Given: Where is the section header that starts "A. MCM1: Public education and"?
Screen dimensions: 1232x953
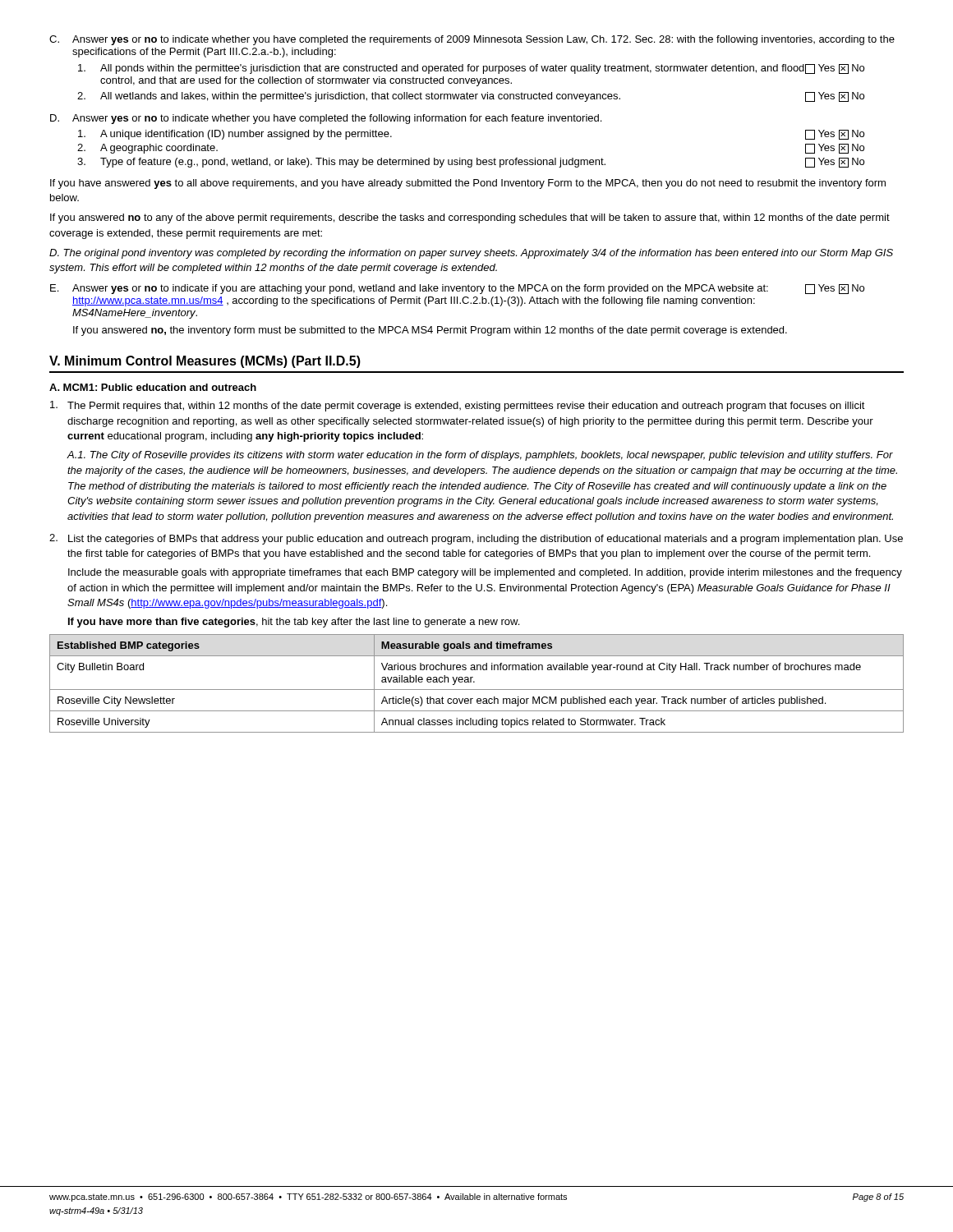Looking at the screenshot, I should (x=153, y=387).
